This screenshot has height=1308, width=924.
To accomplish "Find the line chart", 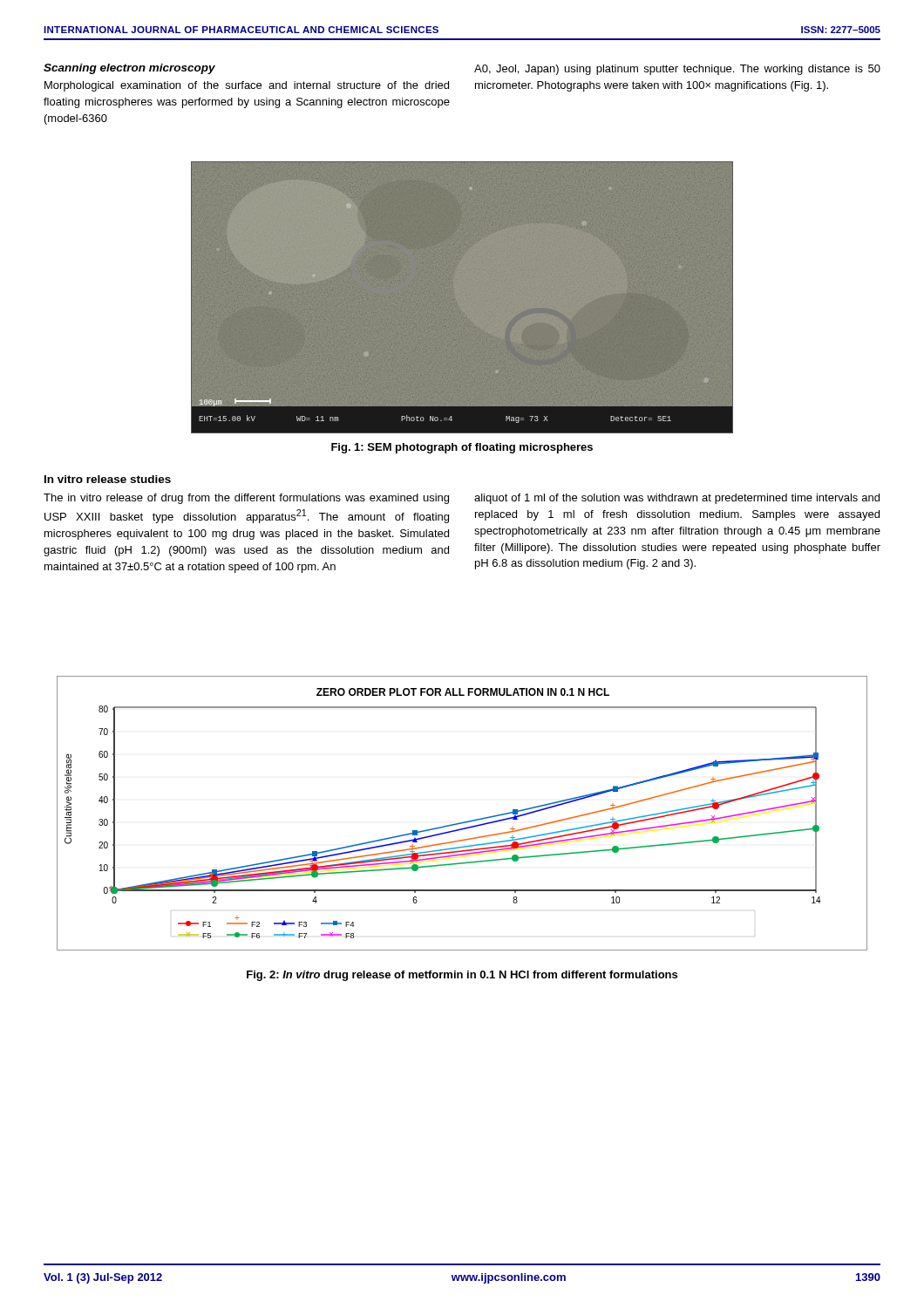I will 462,813.
